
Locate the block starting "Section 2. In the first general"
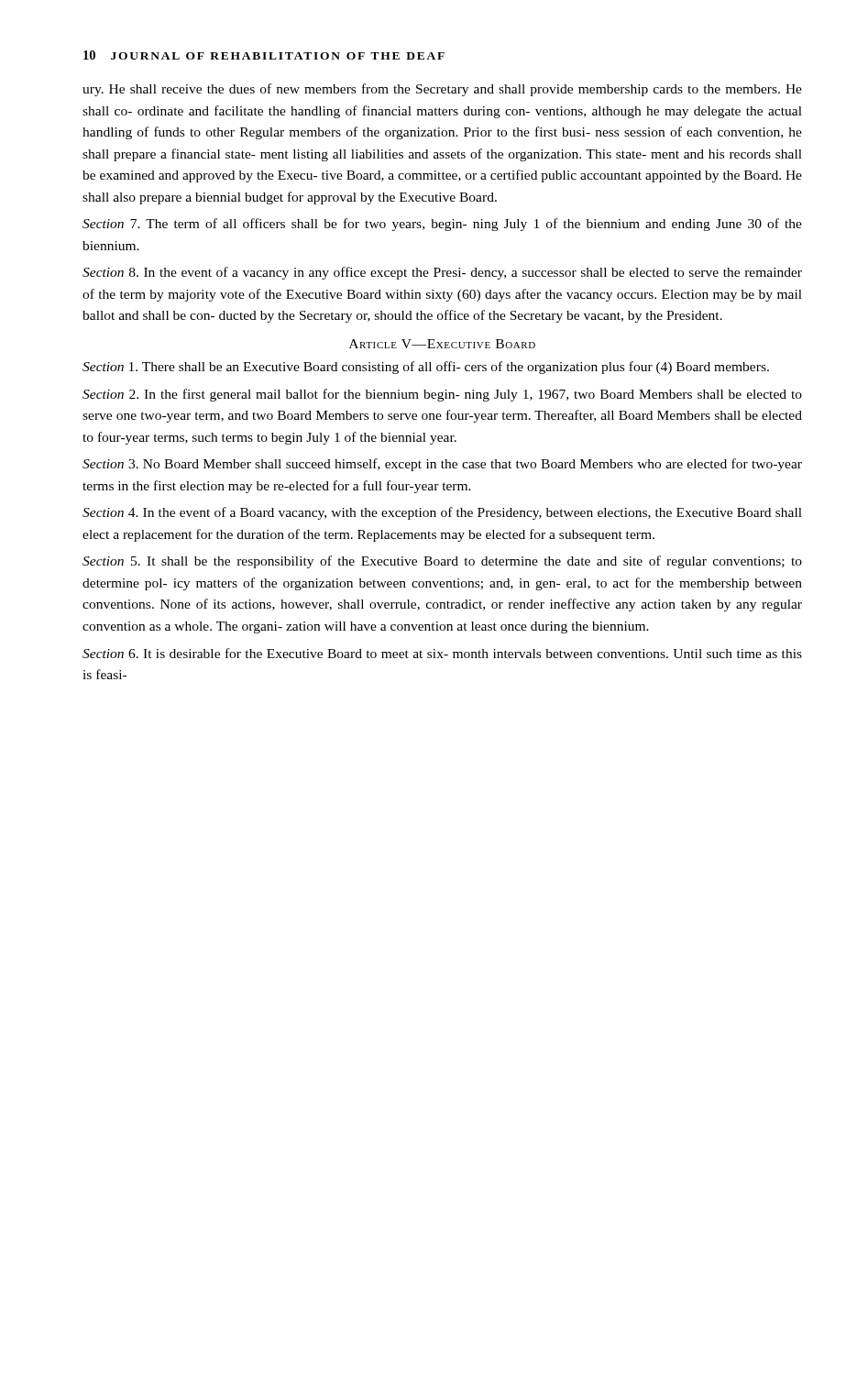tap(442, 415)
